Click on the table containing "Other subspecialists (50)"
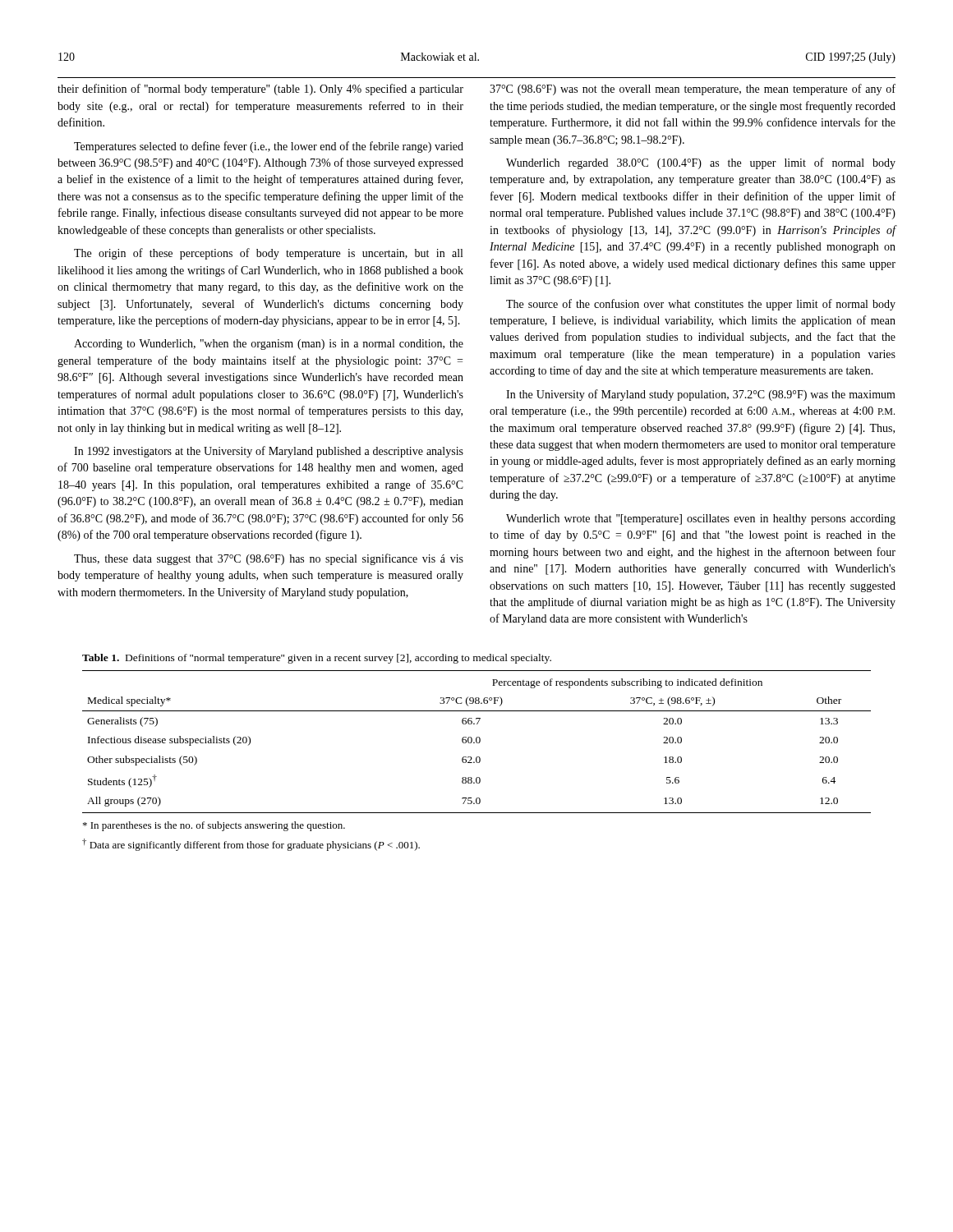953x1232 pixels. click(x=476, y=742)
